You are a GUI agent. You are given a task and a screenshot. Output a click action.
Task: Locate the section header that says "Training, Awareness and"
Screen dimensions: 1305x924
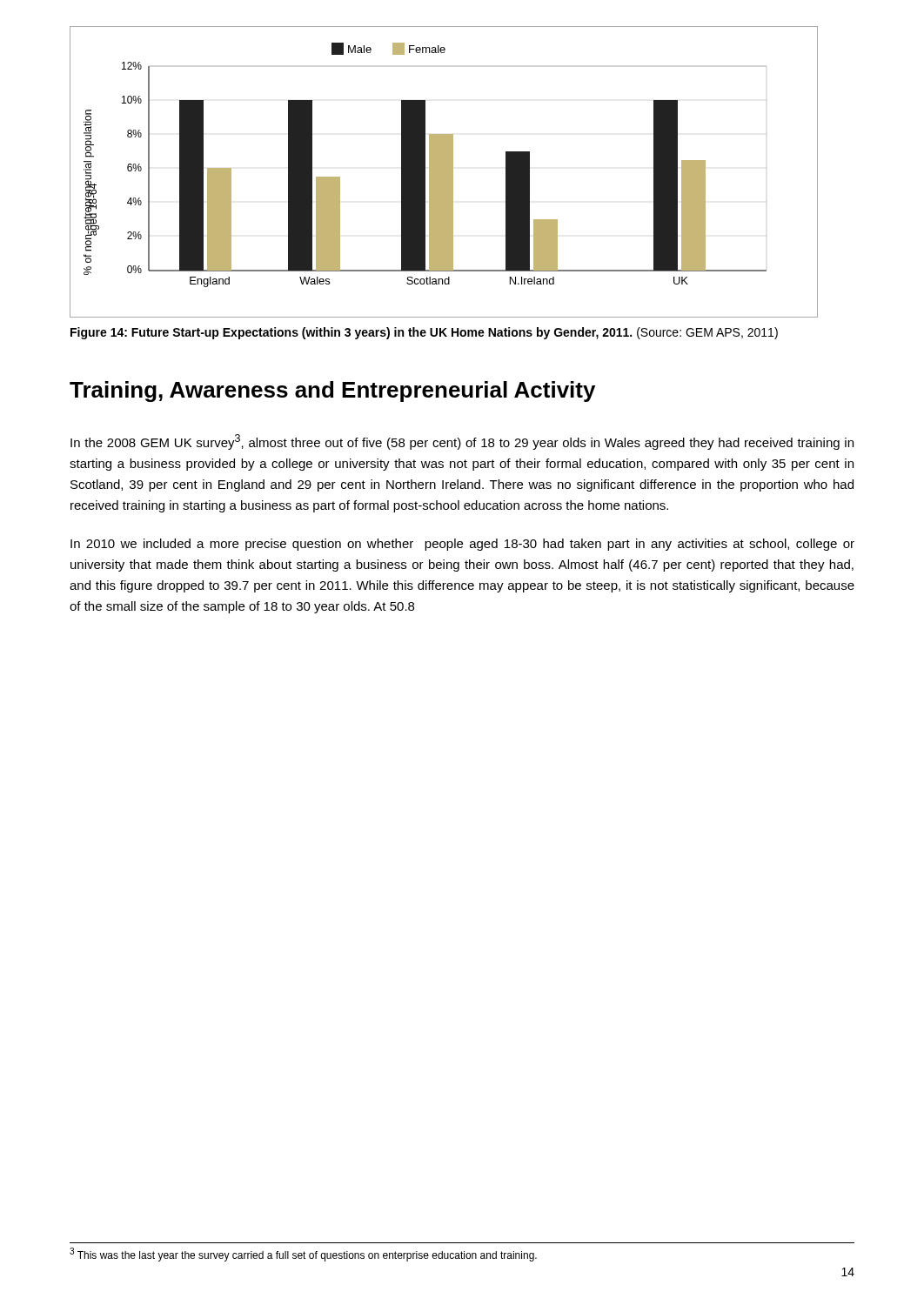[333, 389]
